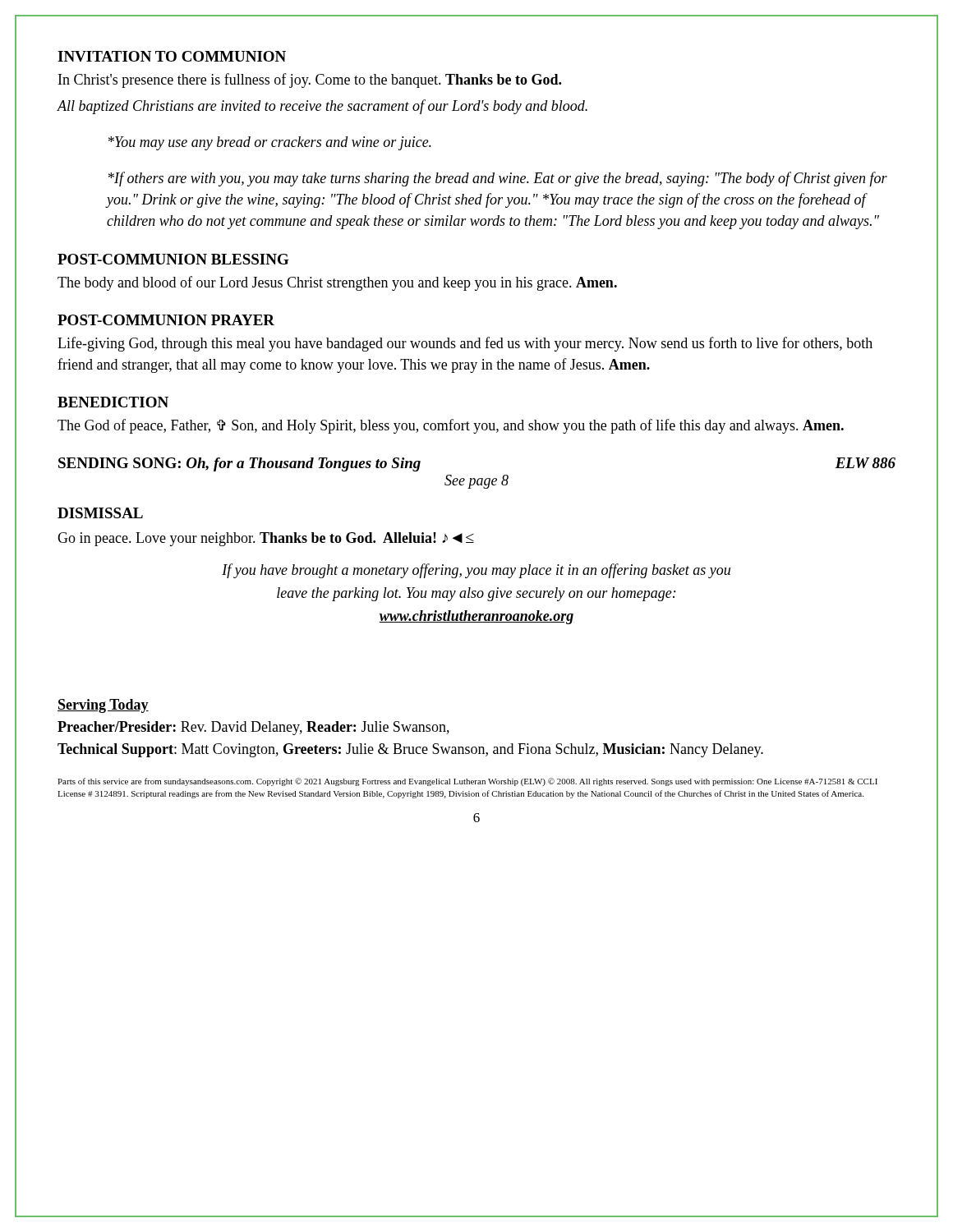The image size is (953, 1232).
Task: Locate the element starting "The body and blood of our"
Action: (x=337, y=282)
